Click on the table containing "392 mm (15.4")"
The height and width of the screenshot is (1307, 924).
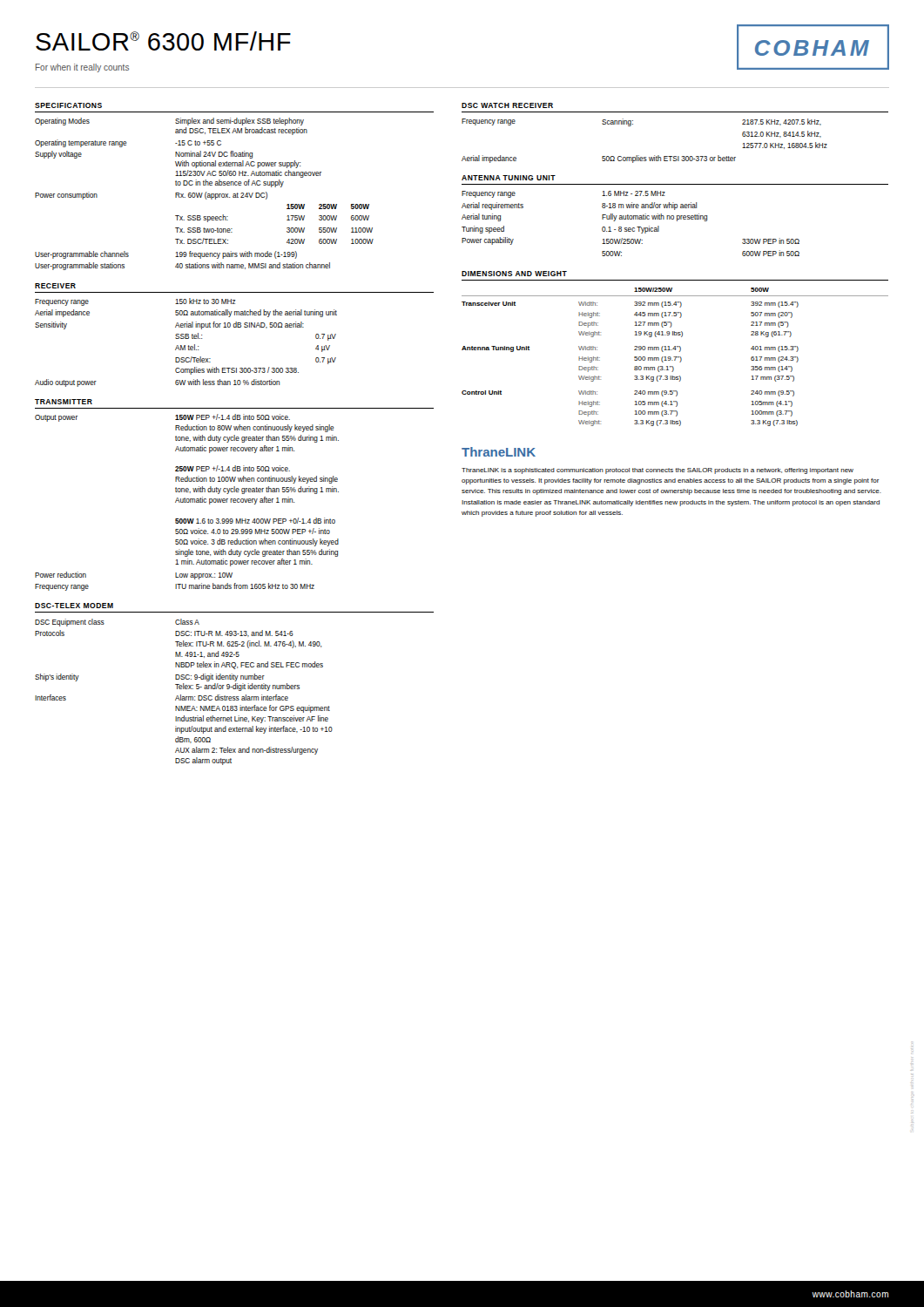tap(675, 356)
